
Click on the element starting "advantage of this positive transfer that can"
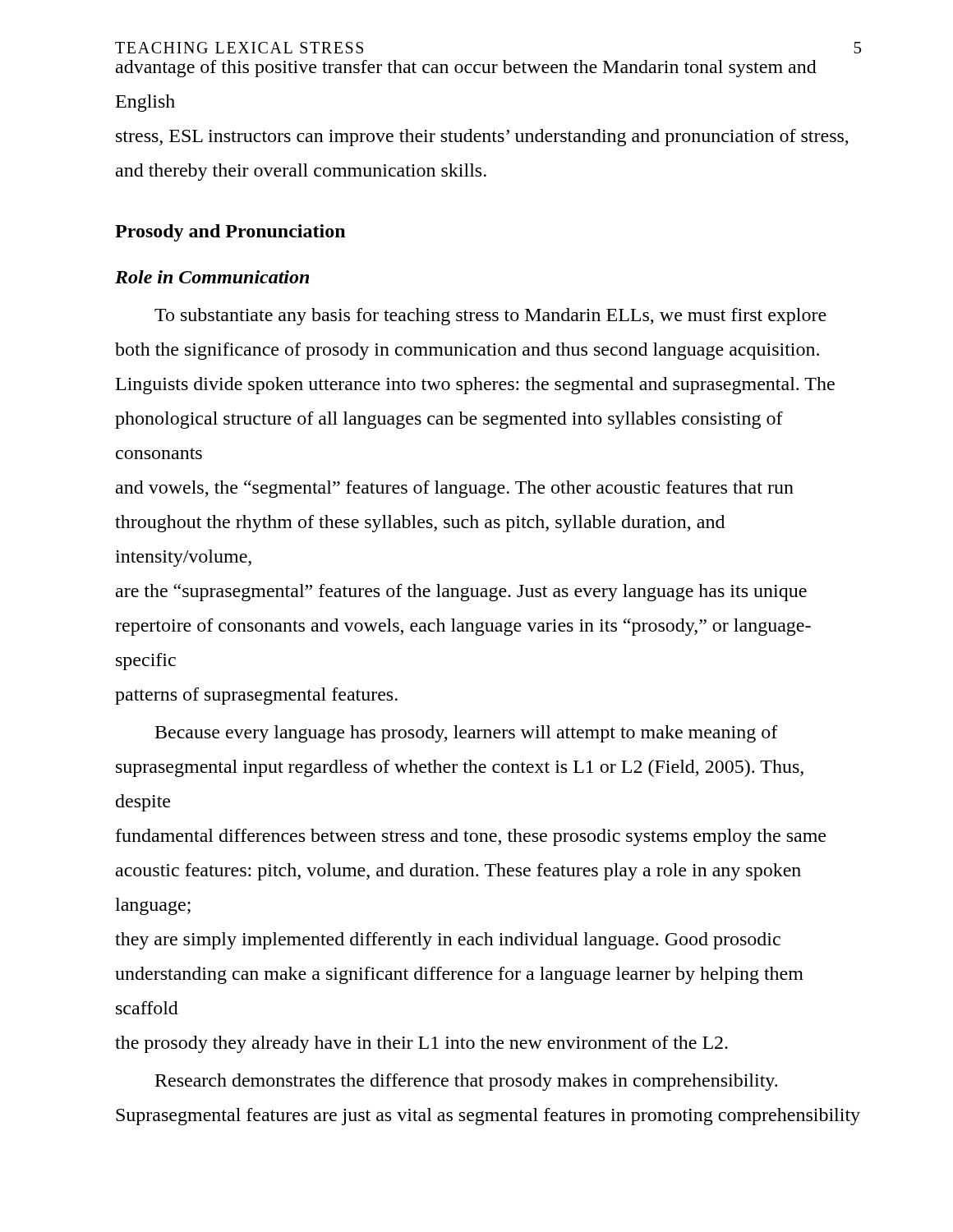(x=166, y=51)
